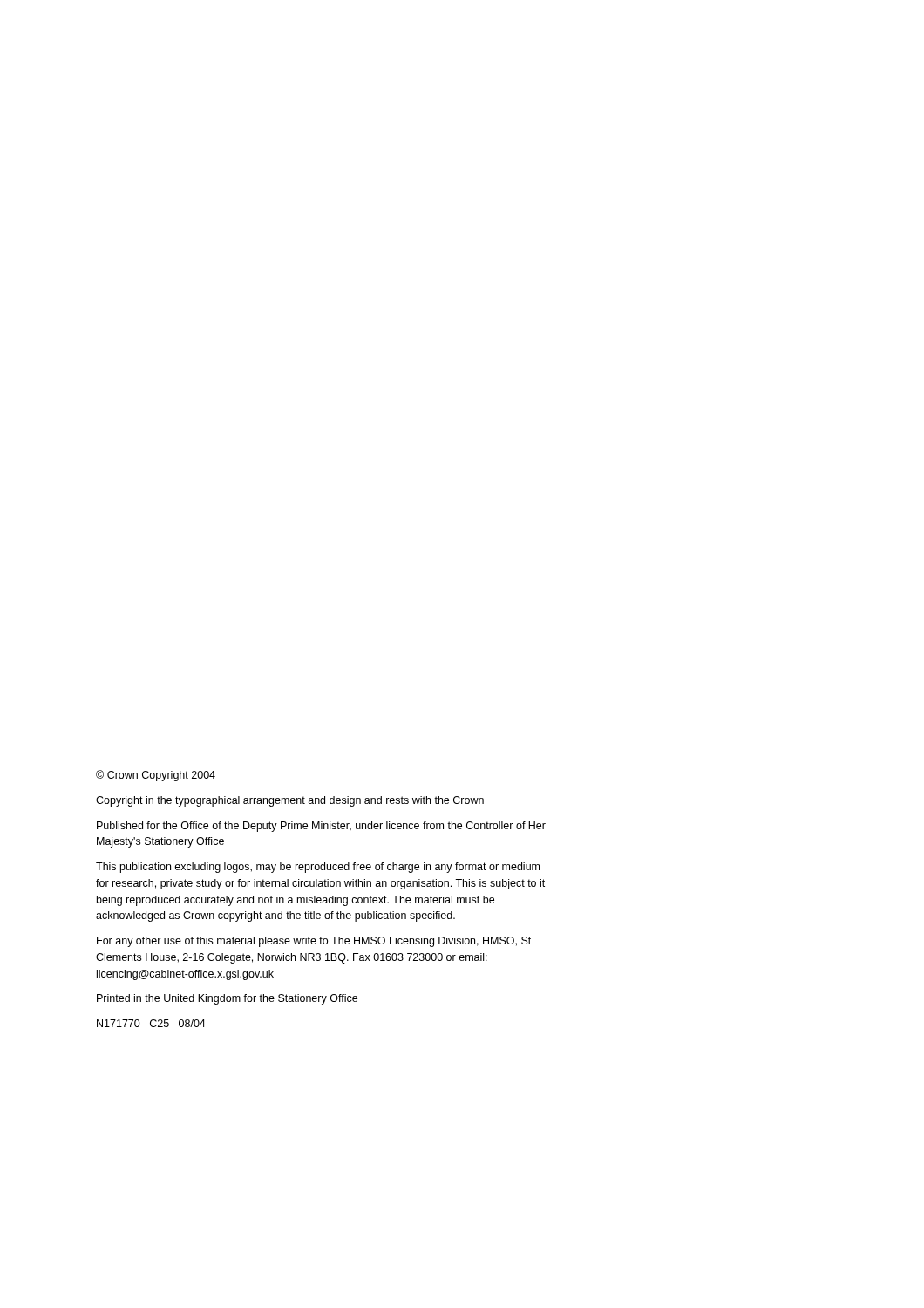
Task: Locate the region starting "© Crown Copyright 2004"
Action: point(156,775)
